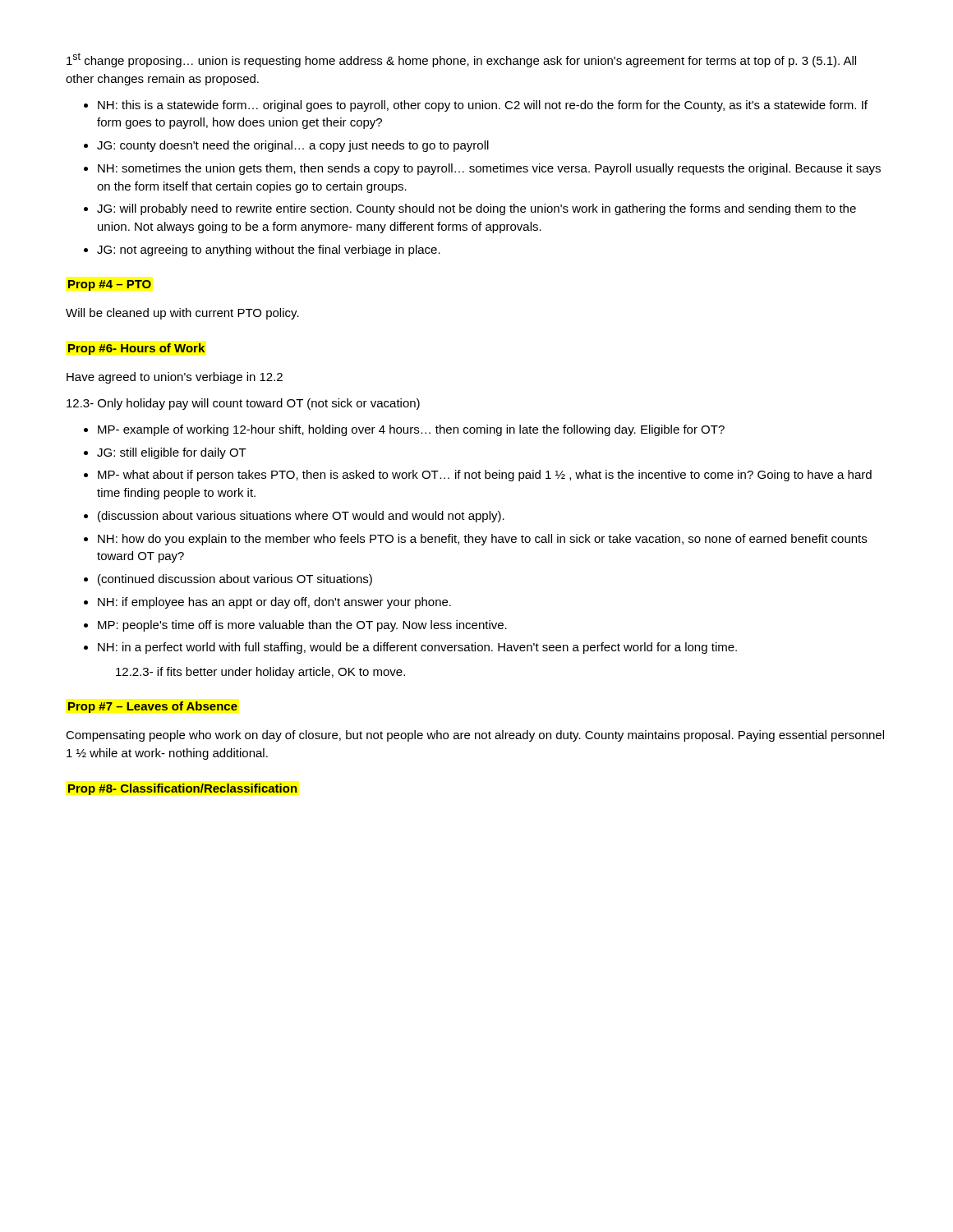Find the block on this page that starts "NH: this is a statewide"

[x=482, y=113]
